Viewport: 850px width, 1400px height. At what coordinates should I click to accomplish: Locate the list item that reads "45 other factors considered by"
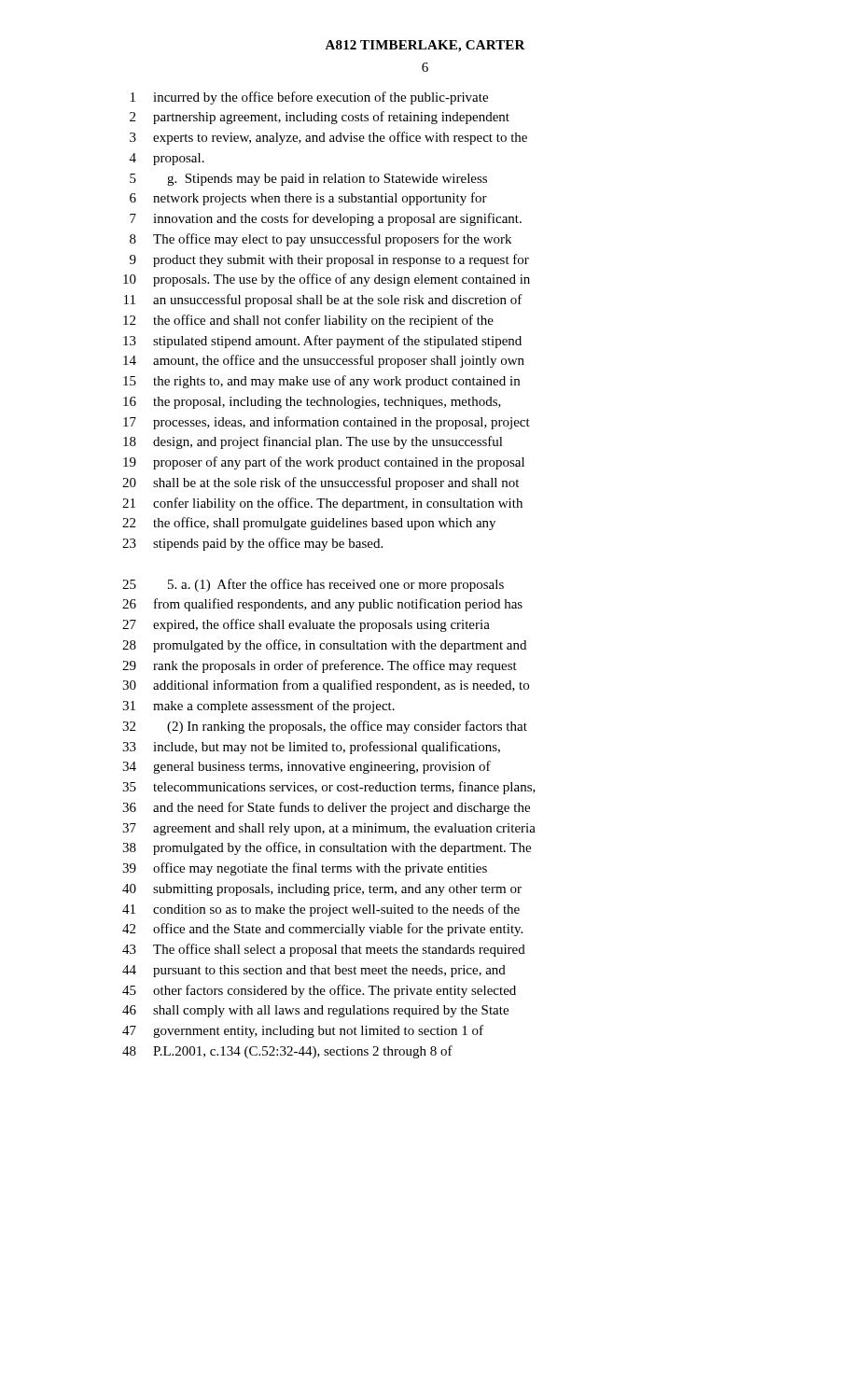click(439, 991)
